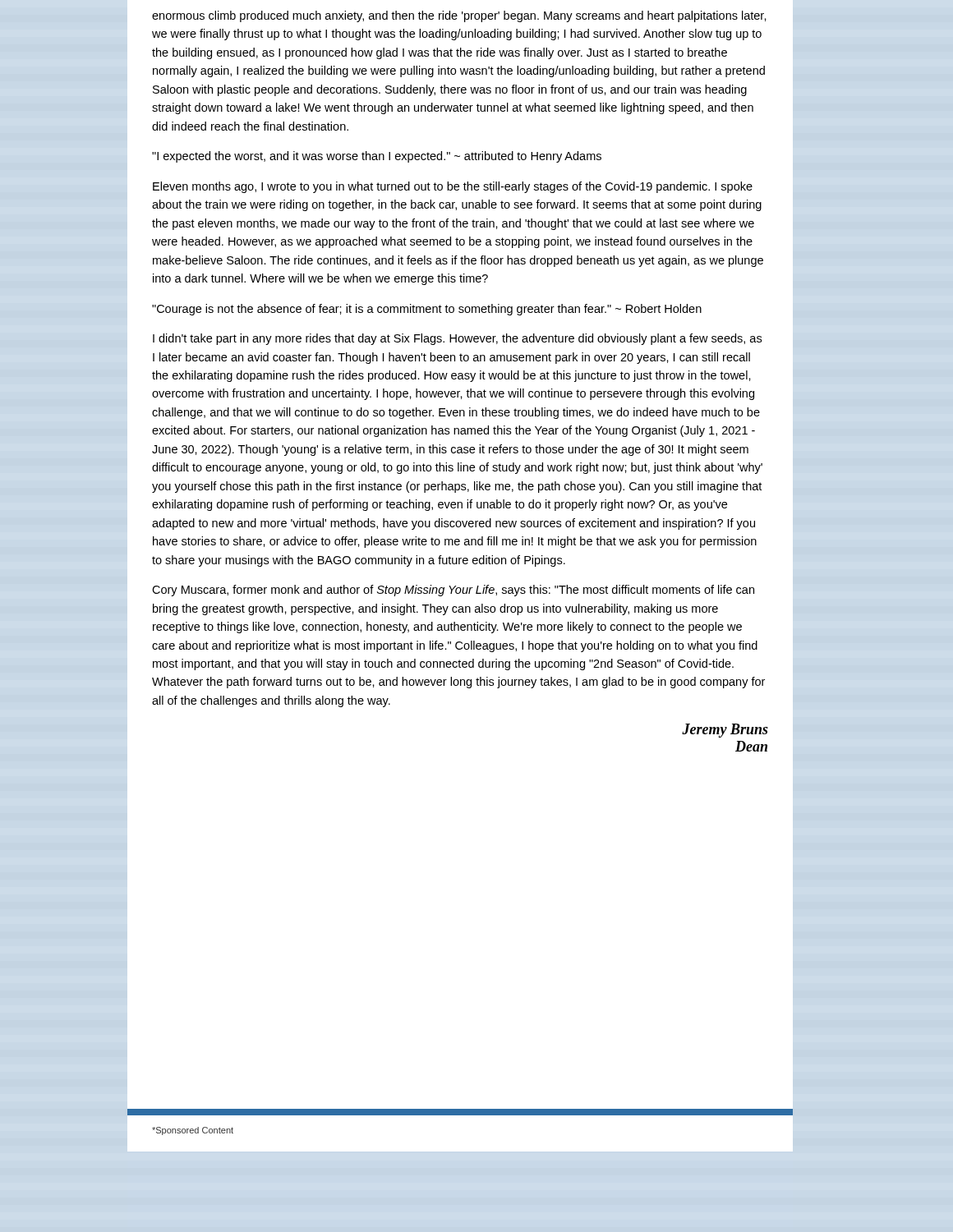The width and height of the screenshot is (953, 1232).
Task: Navigate to the block starting "Cory Muscara, former"
Action: (x=459, y=645)
